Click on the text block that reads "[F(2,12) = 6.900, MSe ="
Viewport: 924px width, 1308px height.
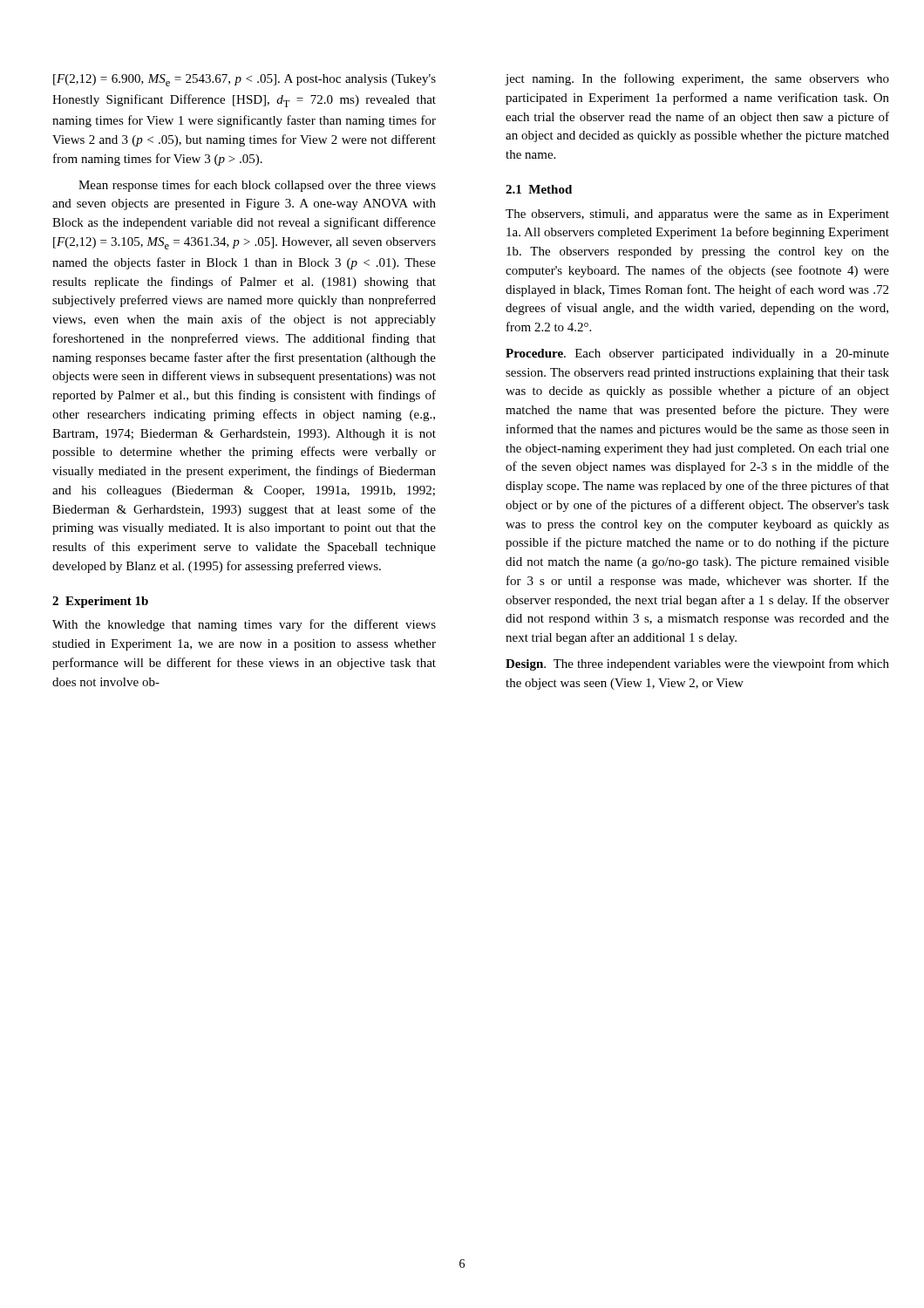[244, 119]
